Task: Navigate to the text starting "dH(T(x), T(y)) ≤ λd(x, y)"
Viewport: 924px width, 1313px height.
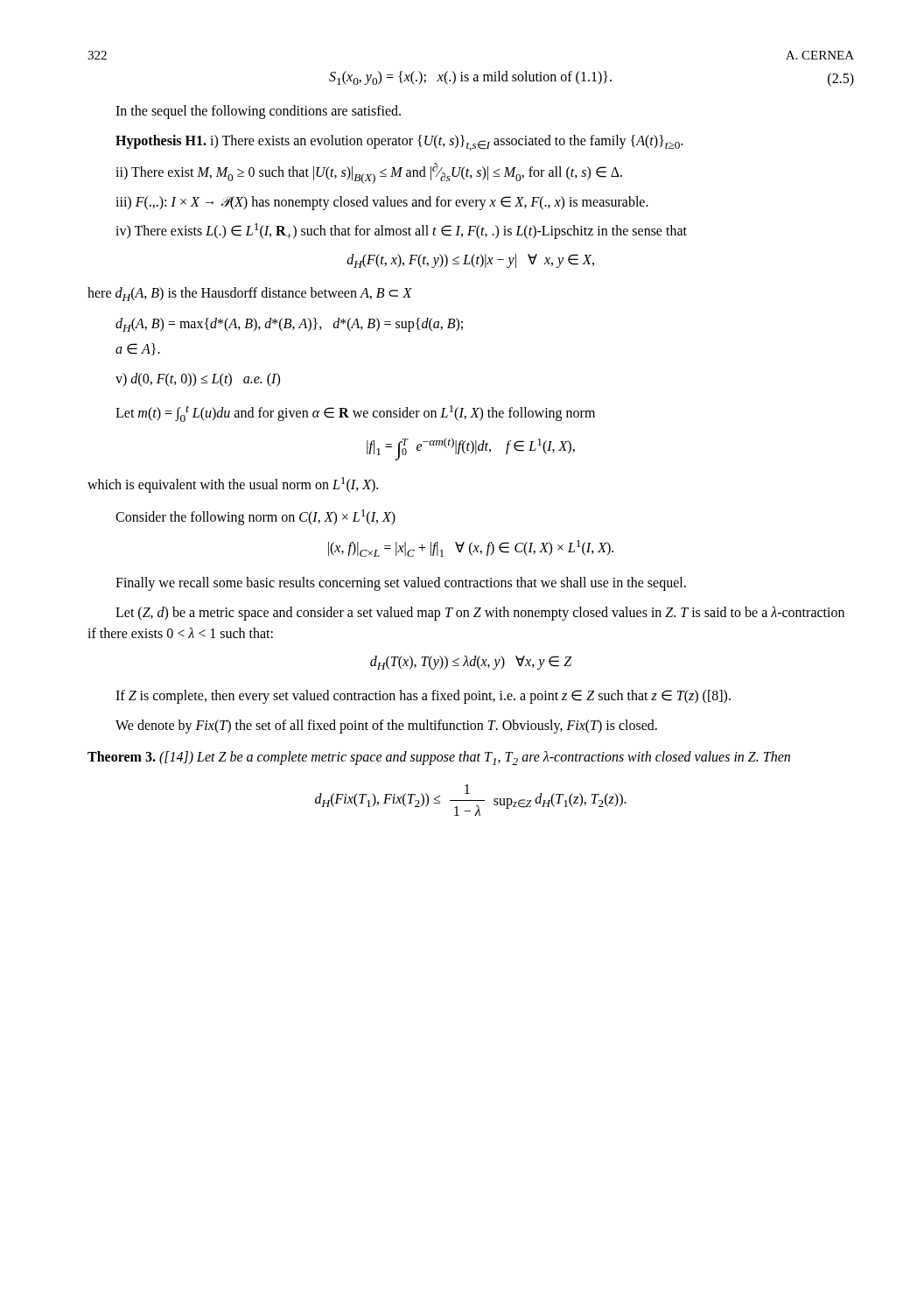Action: (471, 663)
